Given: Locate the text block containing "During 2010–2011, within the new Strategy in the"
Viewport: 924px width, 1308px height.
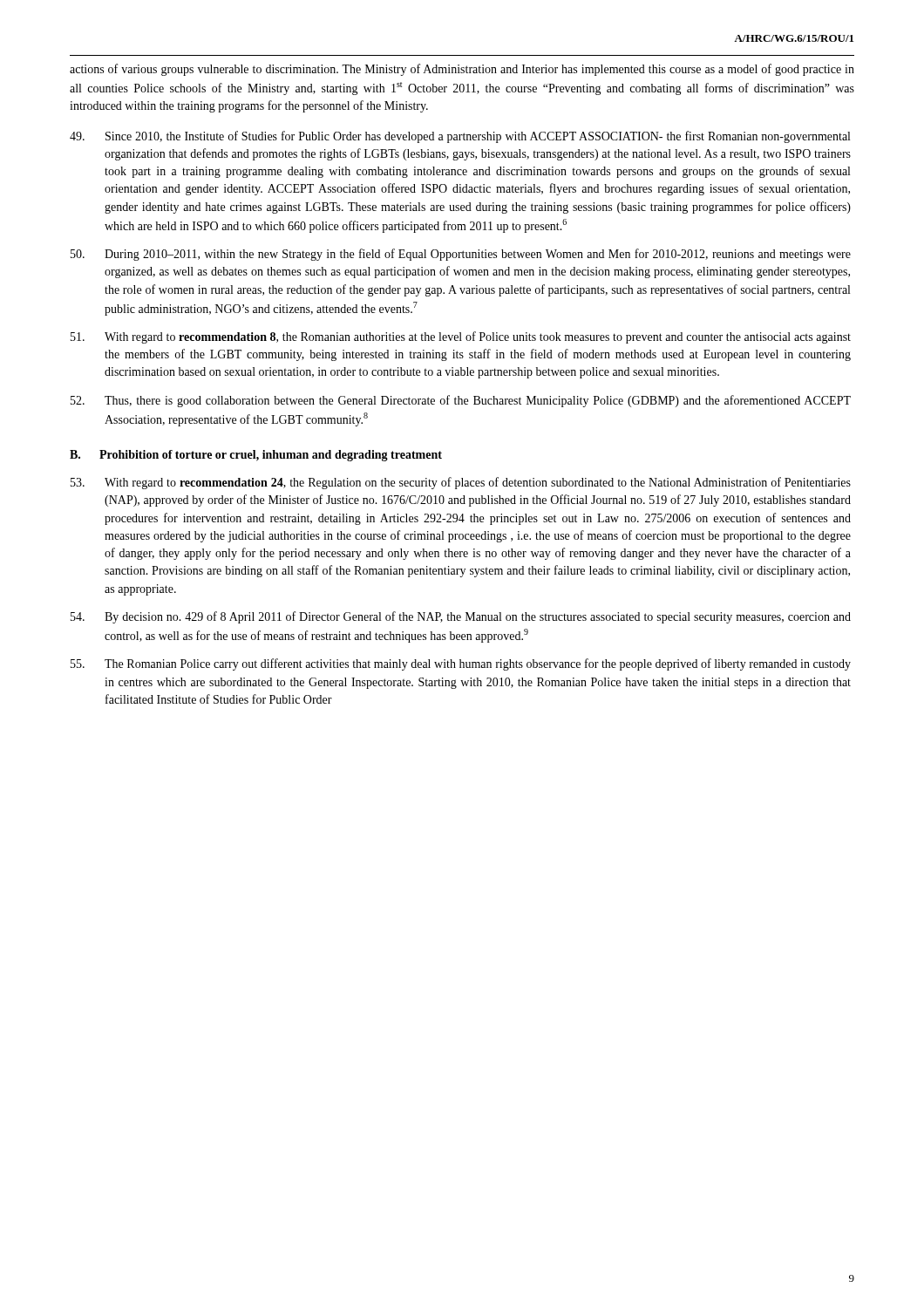Looking at the screenshot, I should pos(460,282).
